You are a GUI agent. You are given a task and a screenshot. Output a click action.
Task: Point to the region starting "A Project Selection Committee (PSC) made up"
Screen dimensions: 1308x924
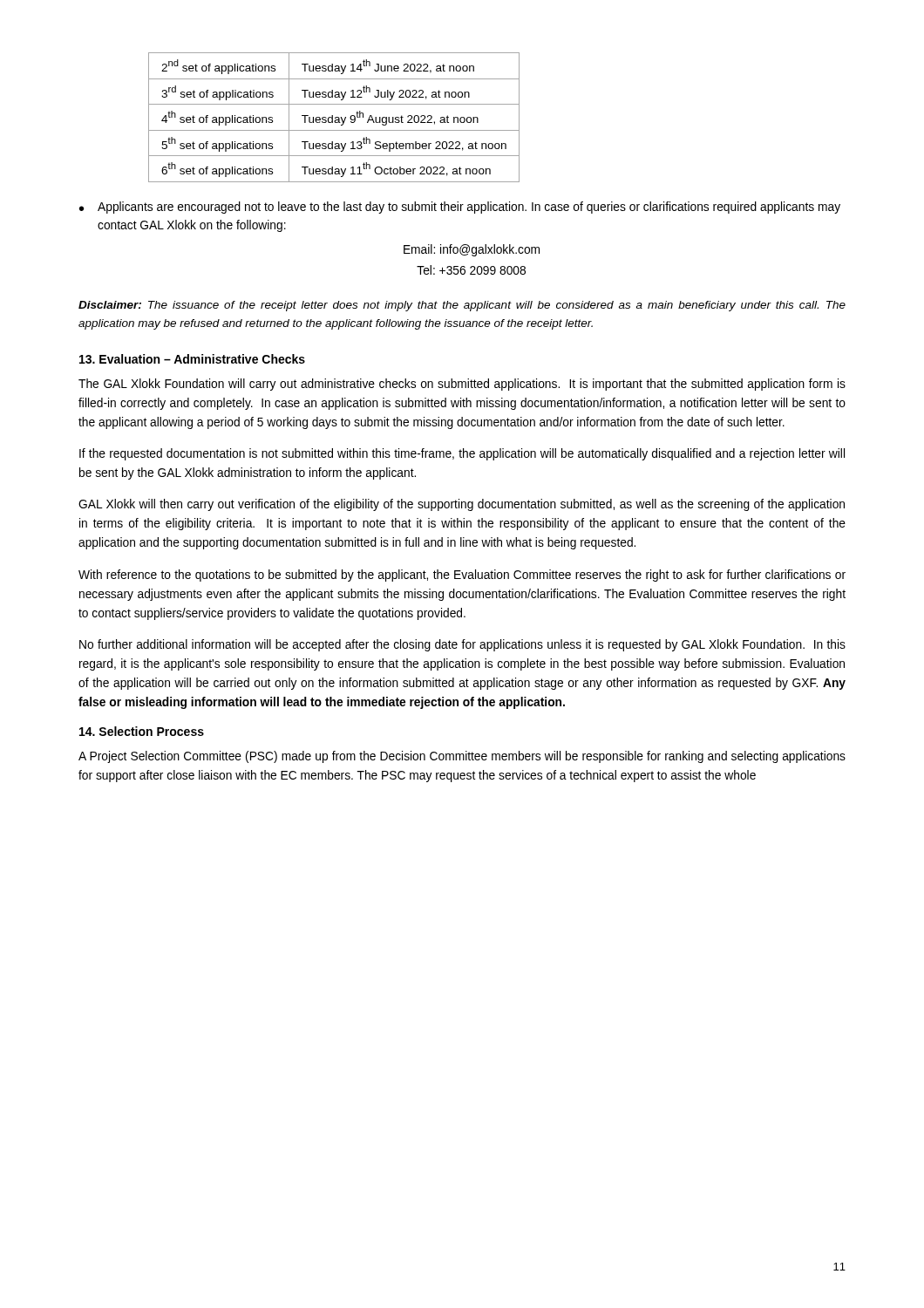click(462, 766)
